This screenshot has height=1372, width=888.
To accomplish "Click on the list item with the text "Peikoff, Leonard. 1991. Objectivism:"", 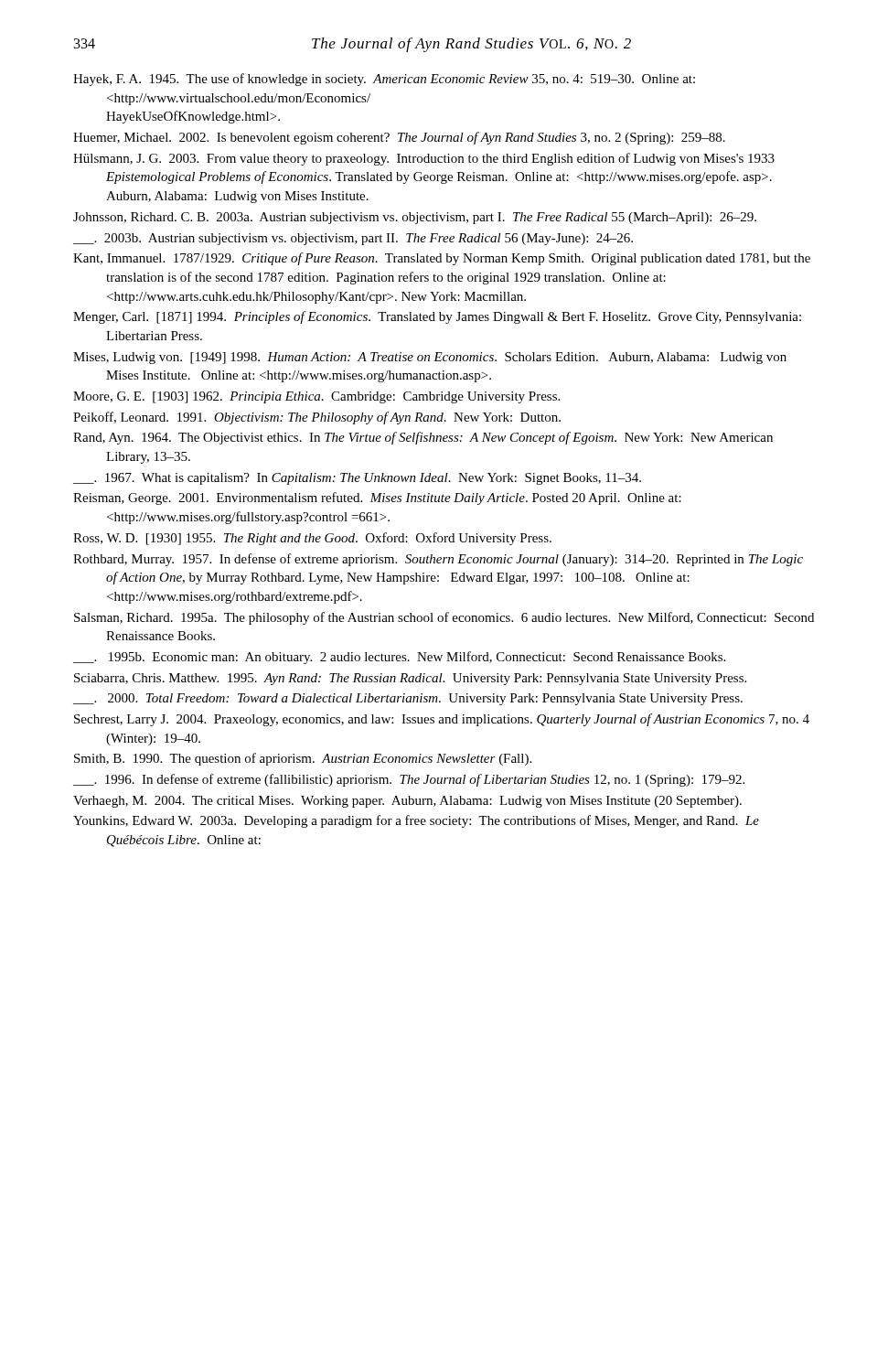I will pyautogui.click(x=317, y=417).
